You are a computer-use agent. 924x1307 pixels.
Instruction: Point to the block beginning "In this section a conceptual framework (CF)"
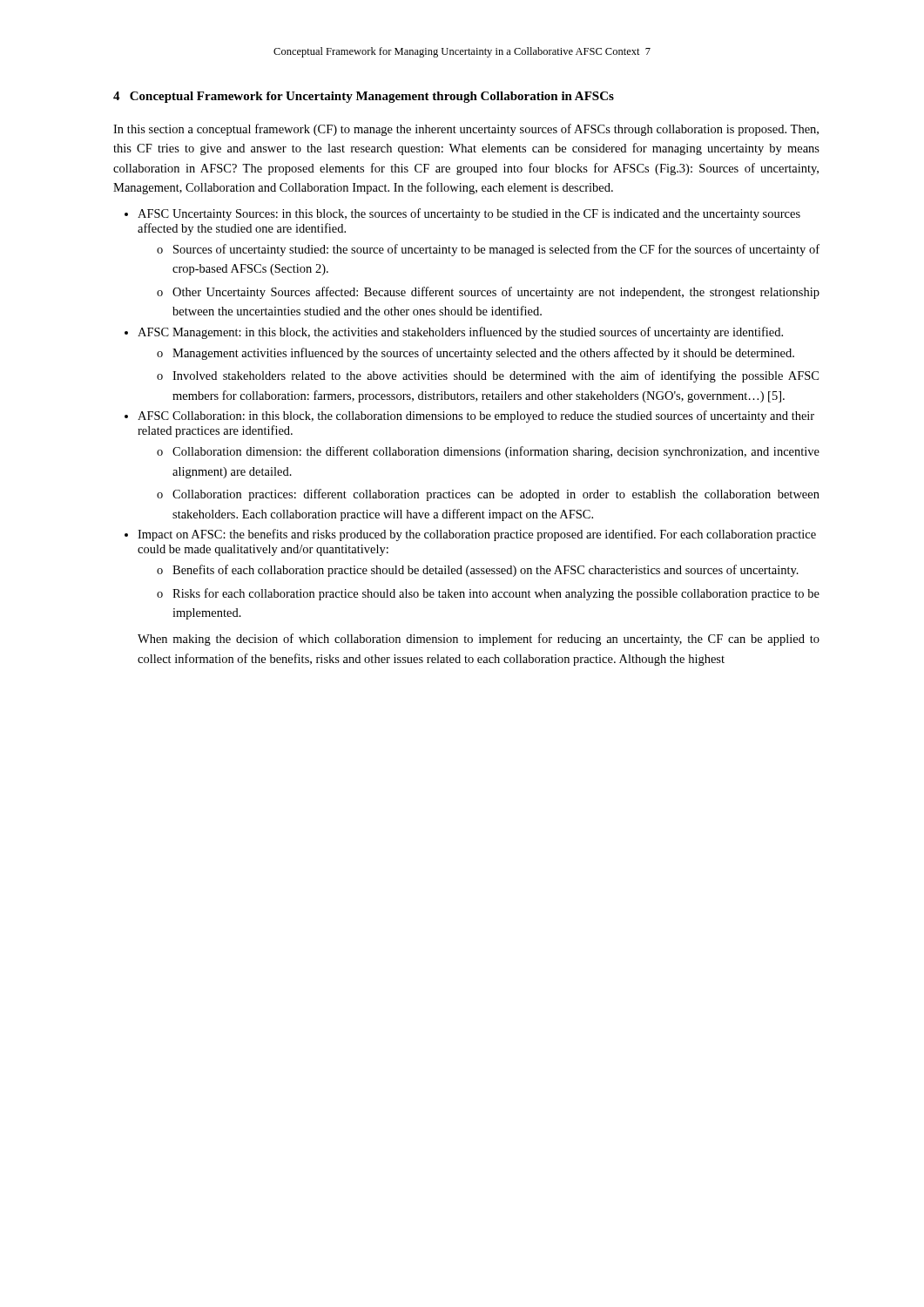pos(466,158)
